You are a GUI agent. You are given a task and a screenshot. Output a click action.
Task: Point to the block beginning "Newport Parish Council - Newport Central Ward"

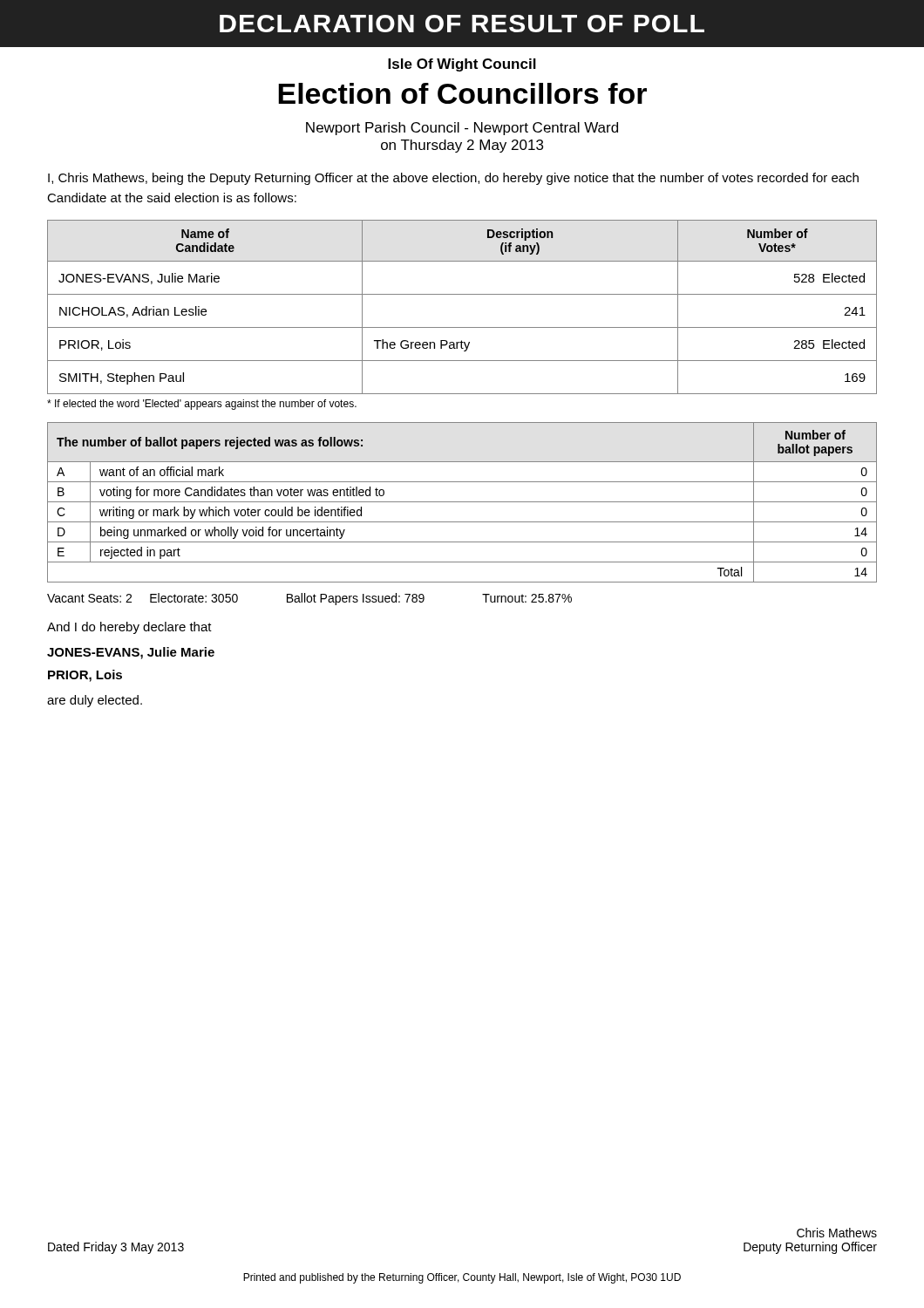[x=462, y=137]
